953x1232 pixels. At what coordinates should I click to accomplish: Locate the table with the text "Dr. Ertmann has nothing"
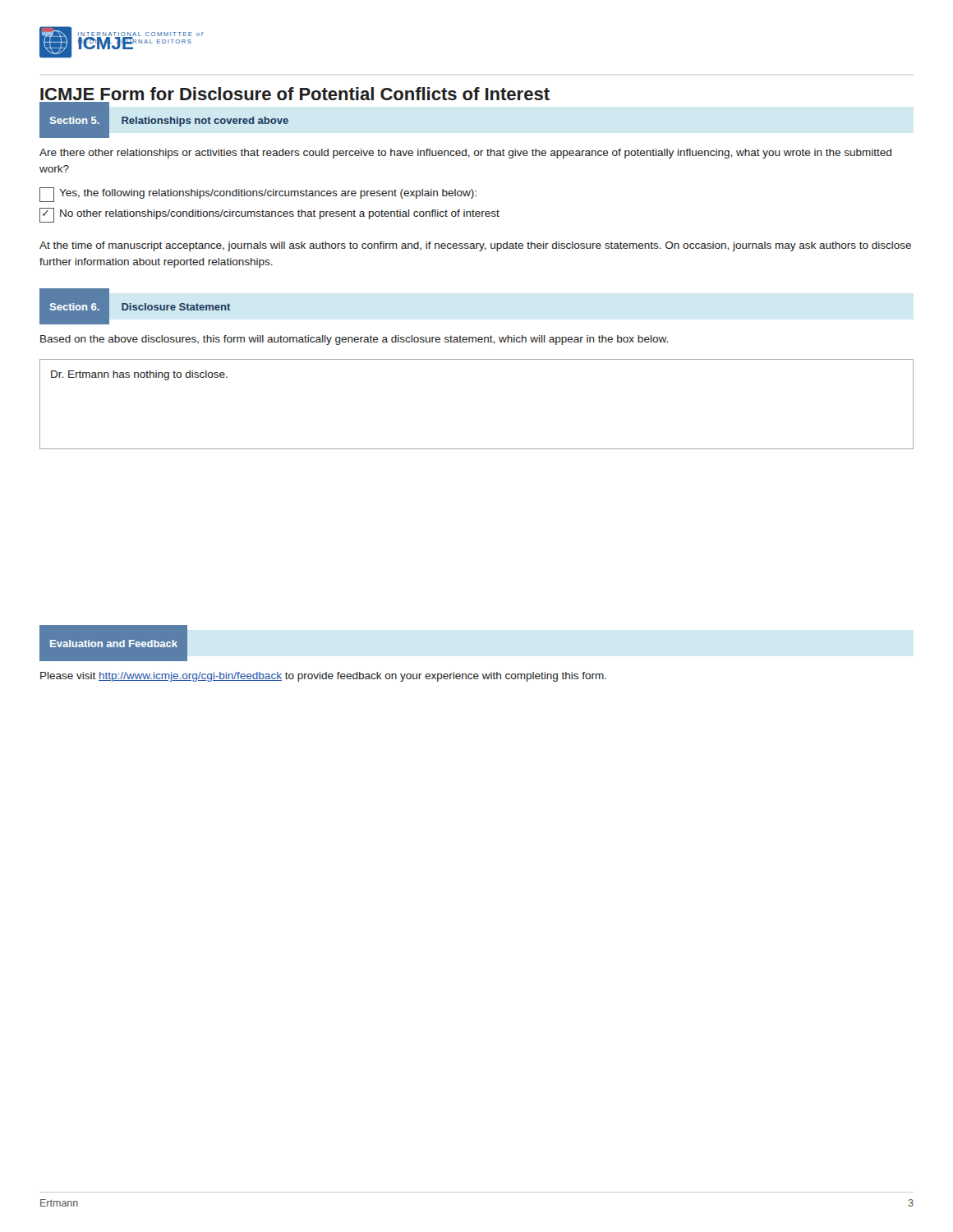click(476, 404)
